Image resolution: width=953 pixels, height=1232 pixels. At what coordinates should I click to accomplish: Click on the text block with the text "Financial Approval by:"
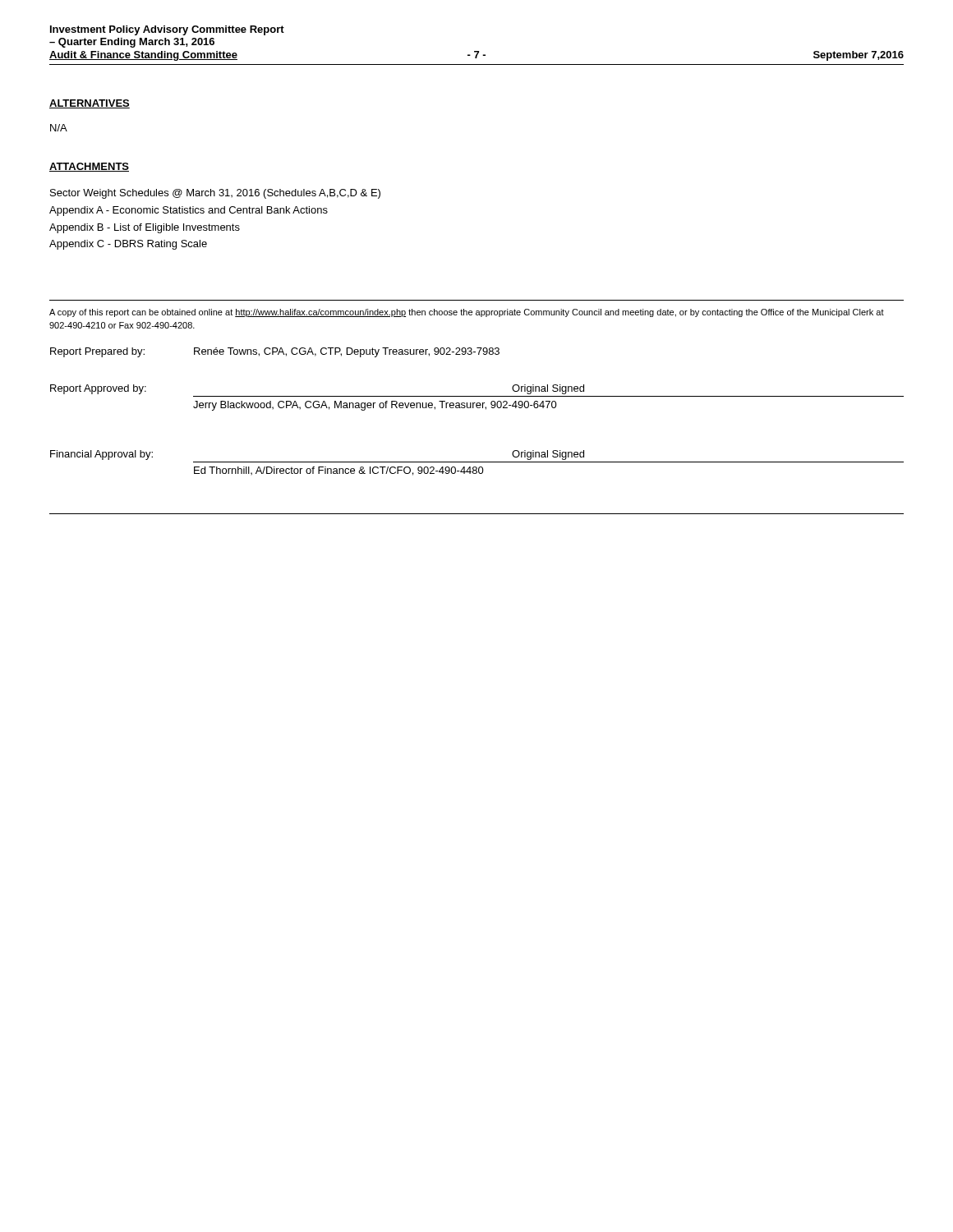coord(476,462)
